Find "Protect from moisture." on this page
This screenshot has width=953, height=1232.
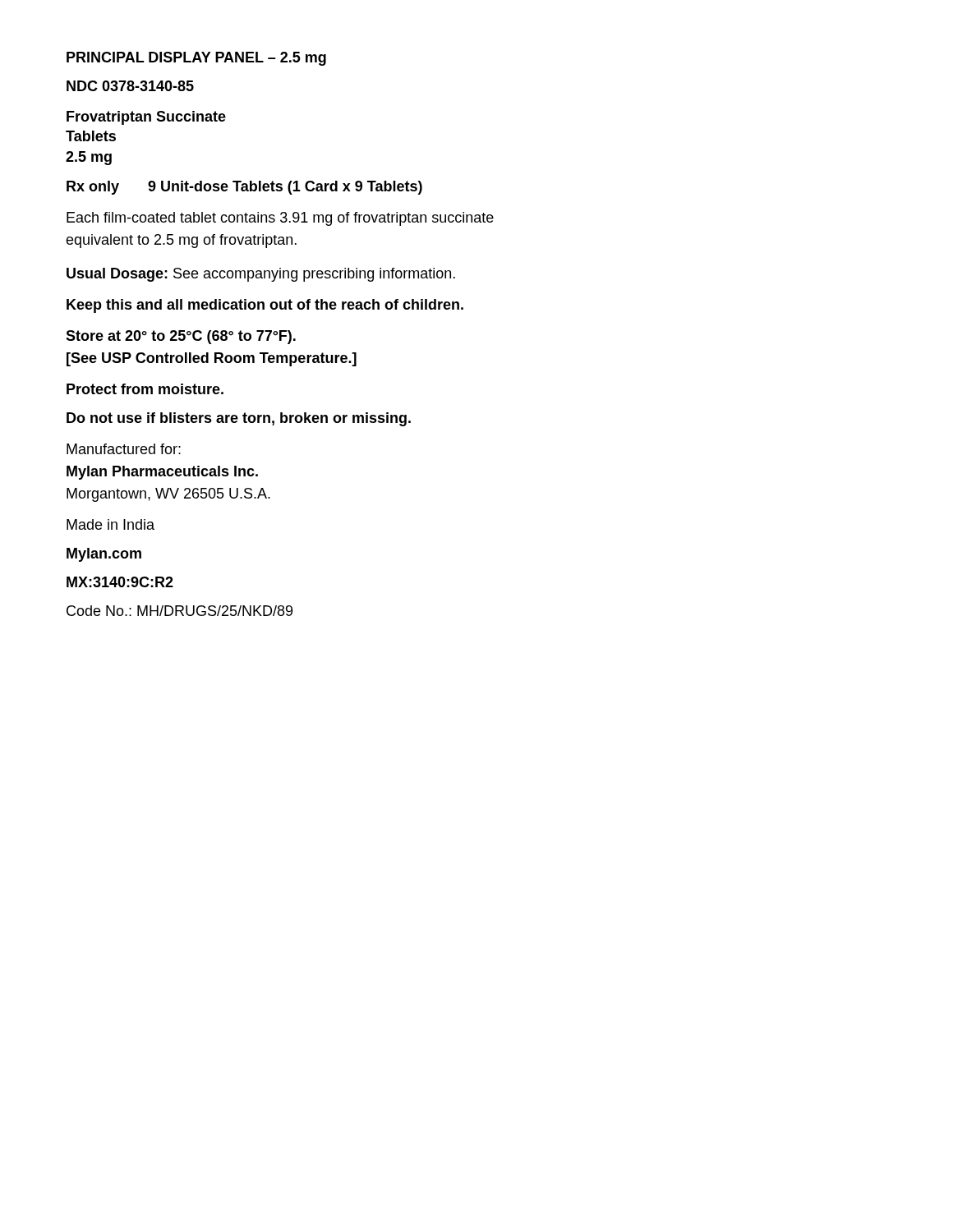145,389
